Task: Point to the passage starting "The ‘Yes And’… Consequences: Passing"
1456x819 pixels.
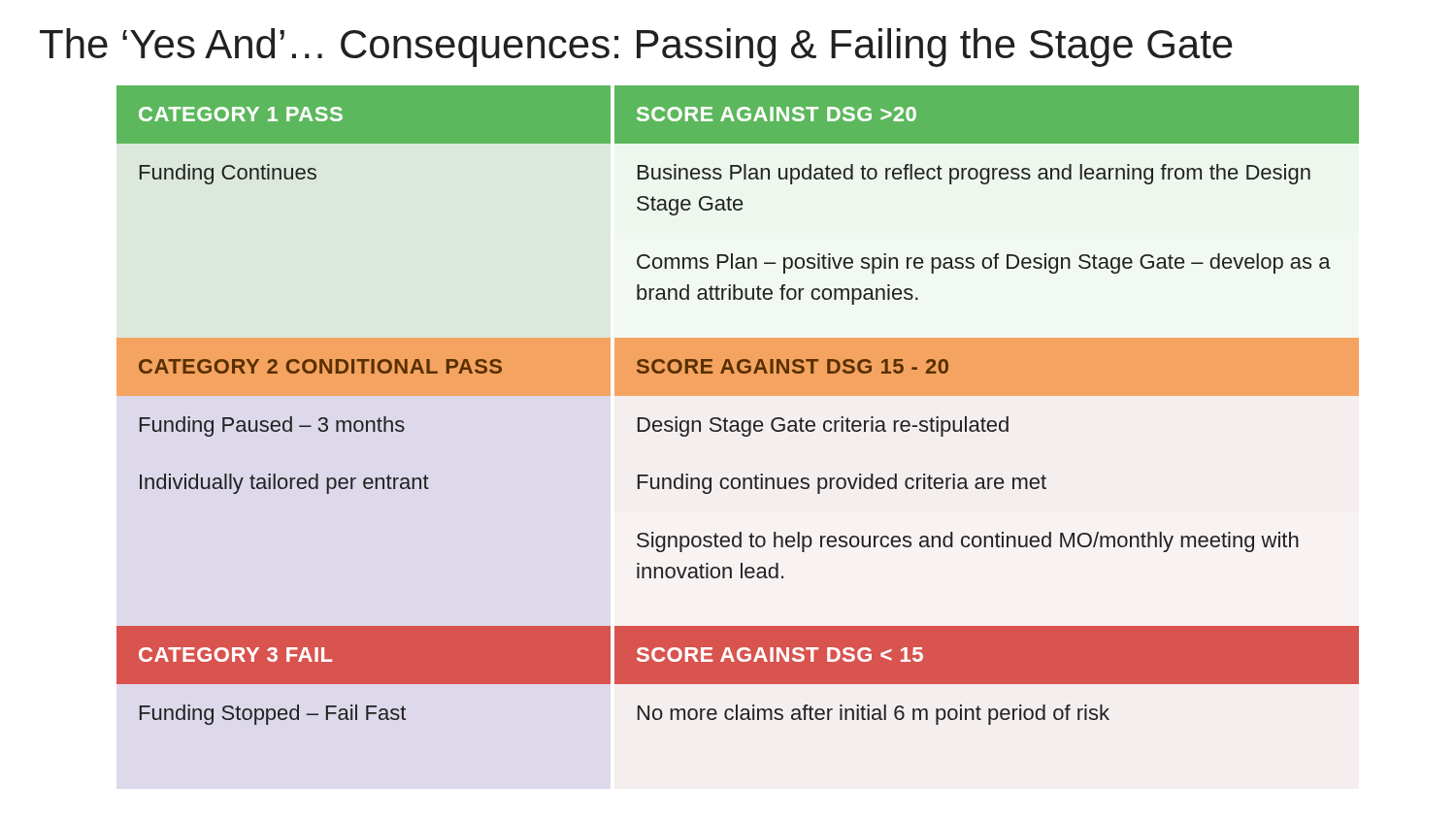Action: (x=728, y=45)
